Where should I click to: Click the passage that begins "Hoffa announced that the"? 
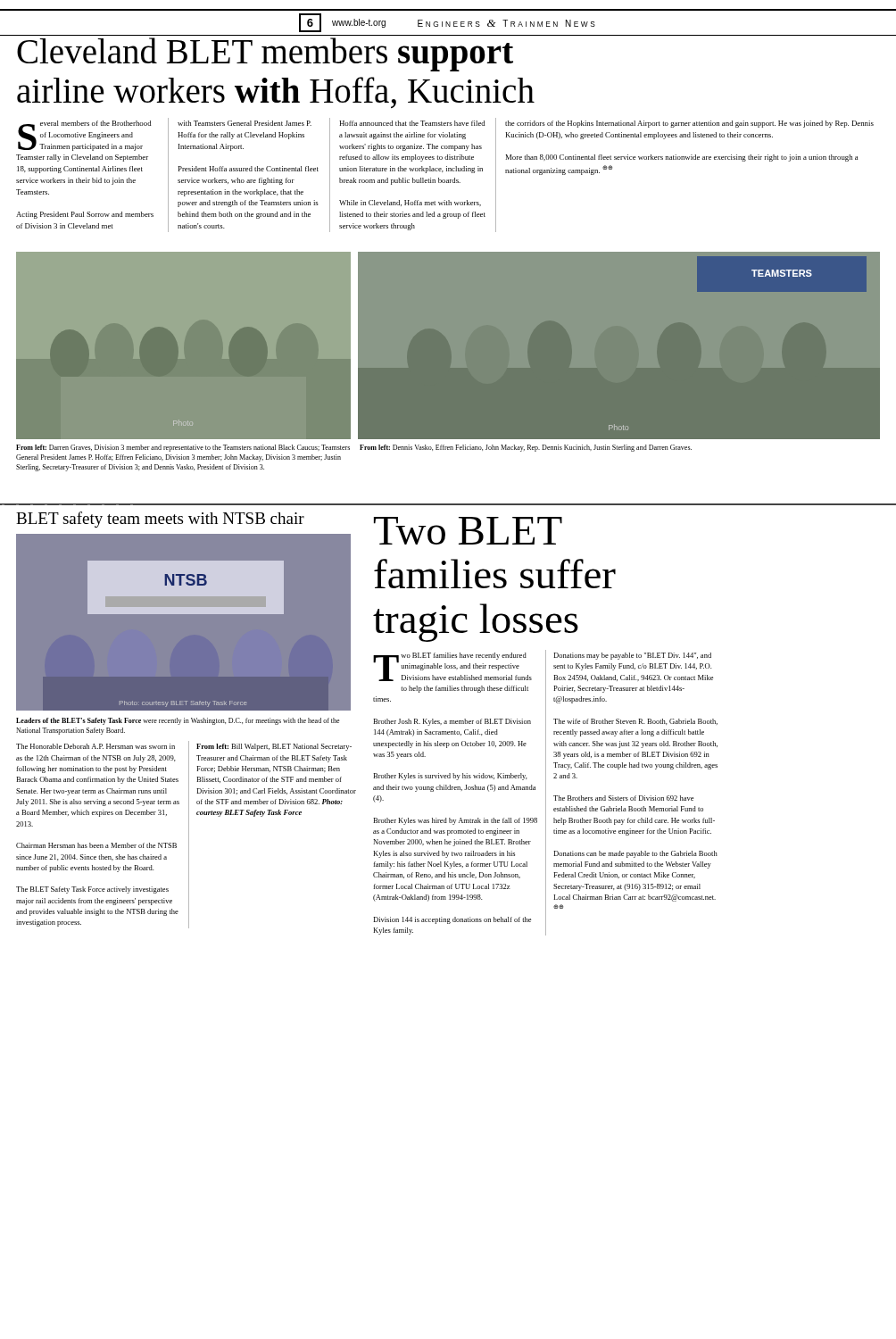[x=412, y=174]
